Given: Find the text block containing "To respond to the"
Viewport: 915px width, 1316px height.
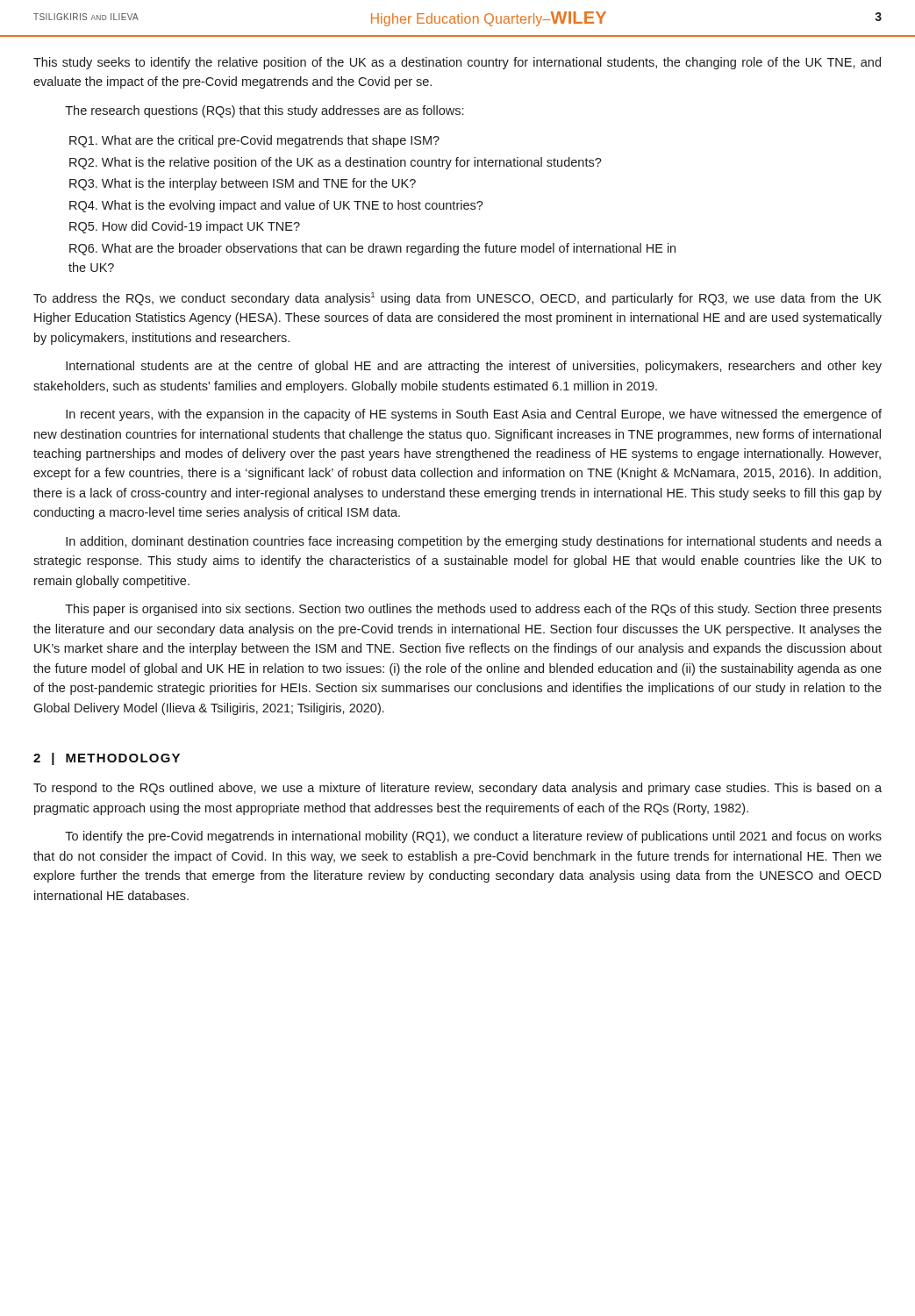Looking at the screenshot, I should (x=458, y=798).
